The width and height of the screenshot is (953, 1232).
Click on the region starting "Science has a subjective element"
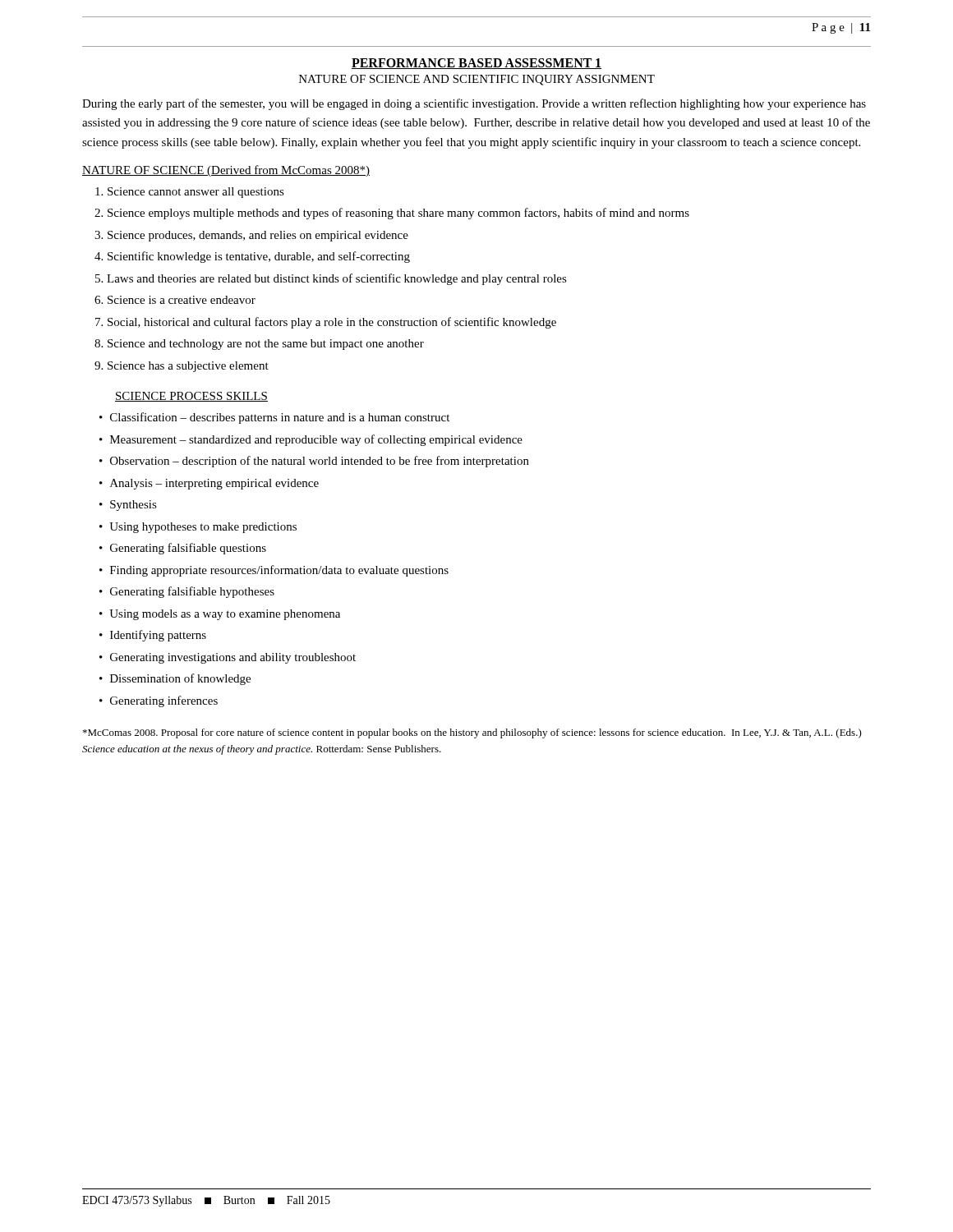coord(188,365)
